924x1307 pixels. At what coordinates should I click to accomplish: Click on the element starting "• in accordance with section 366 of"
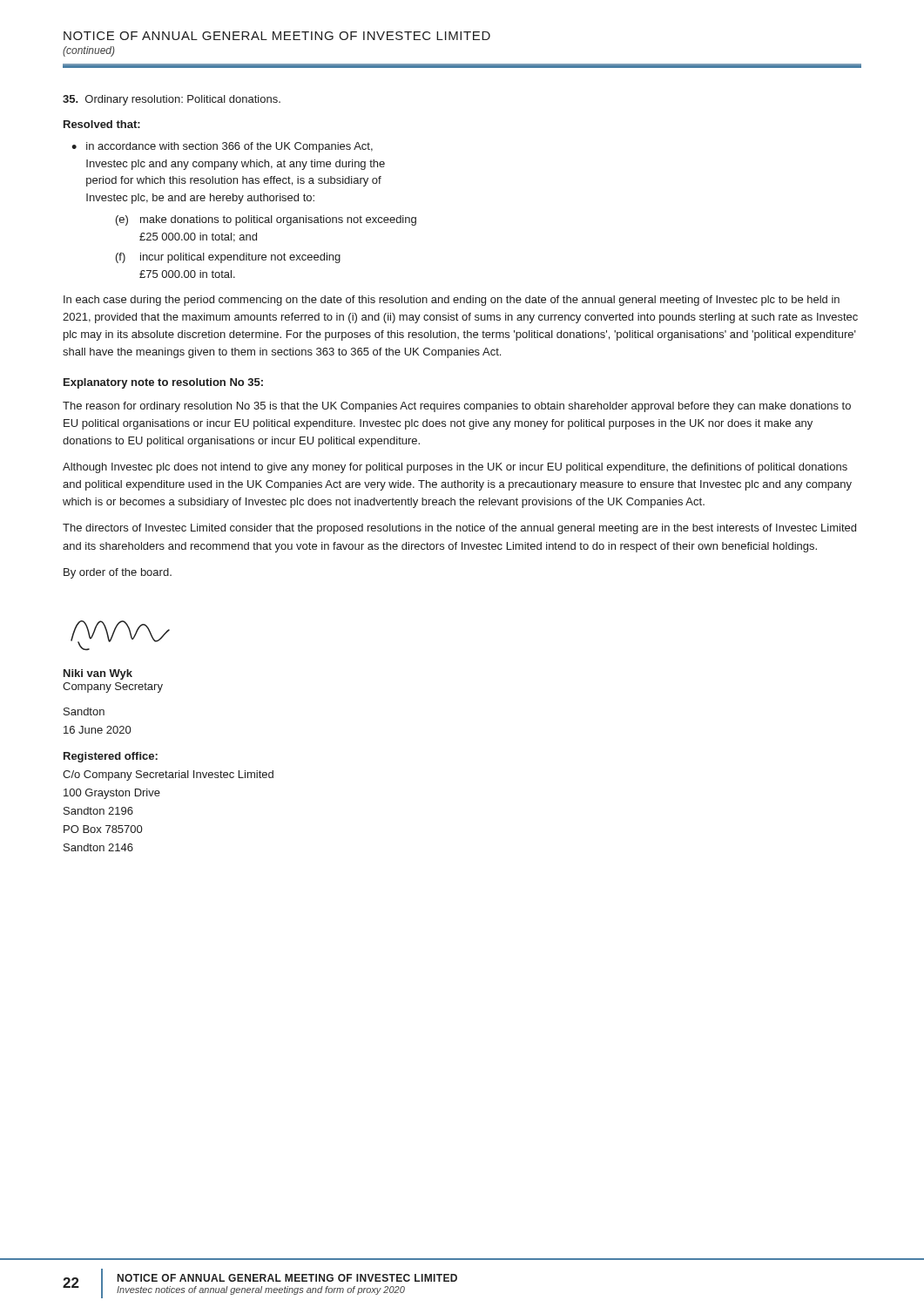tap(222, 147)
